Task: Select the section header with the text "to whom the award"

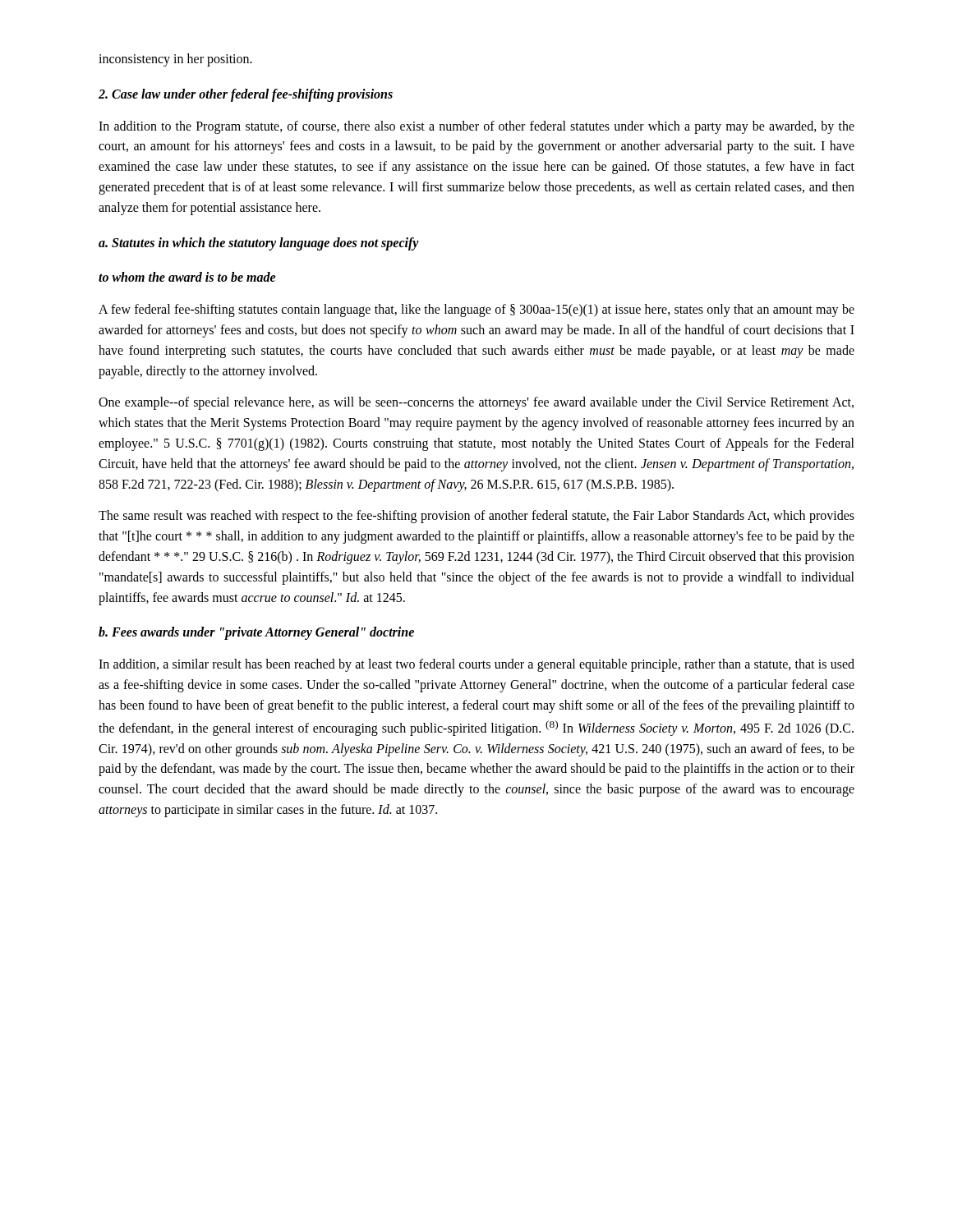Action: (x=187, y=278)
